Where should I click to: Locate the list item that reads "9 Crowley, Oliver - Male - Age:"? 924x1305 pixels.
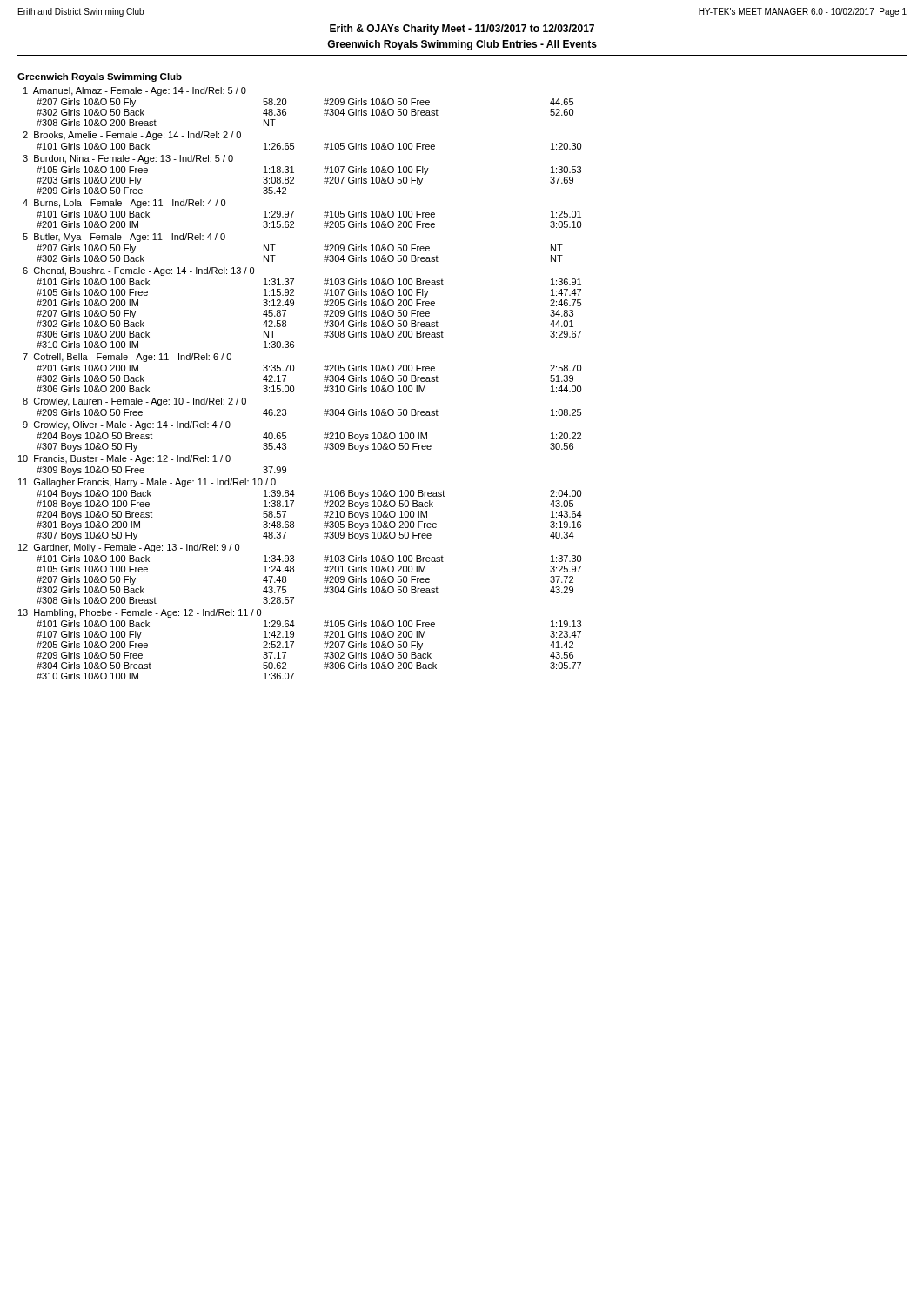(x=127, y=425)
